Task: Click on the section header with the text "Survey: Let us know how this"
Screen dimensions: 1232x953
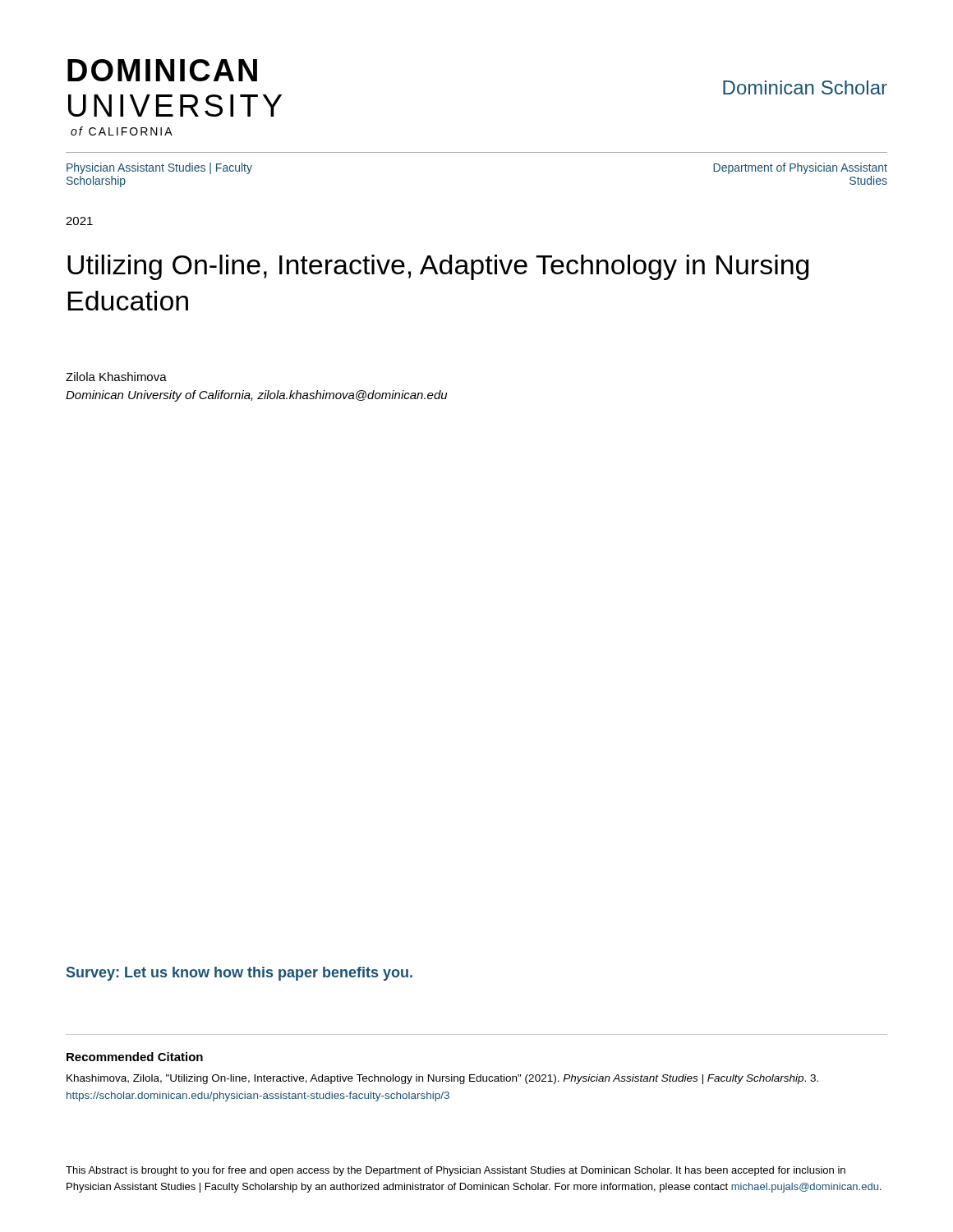Action: coord(240,972)
